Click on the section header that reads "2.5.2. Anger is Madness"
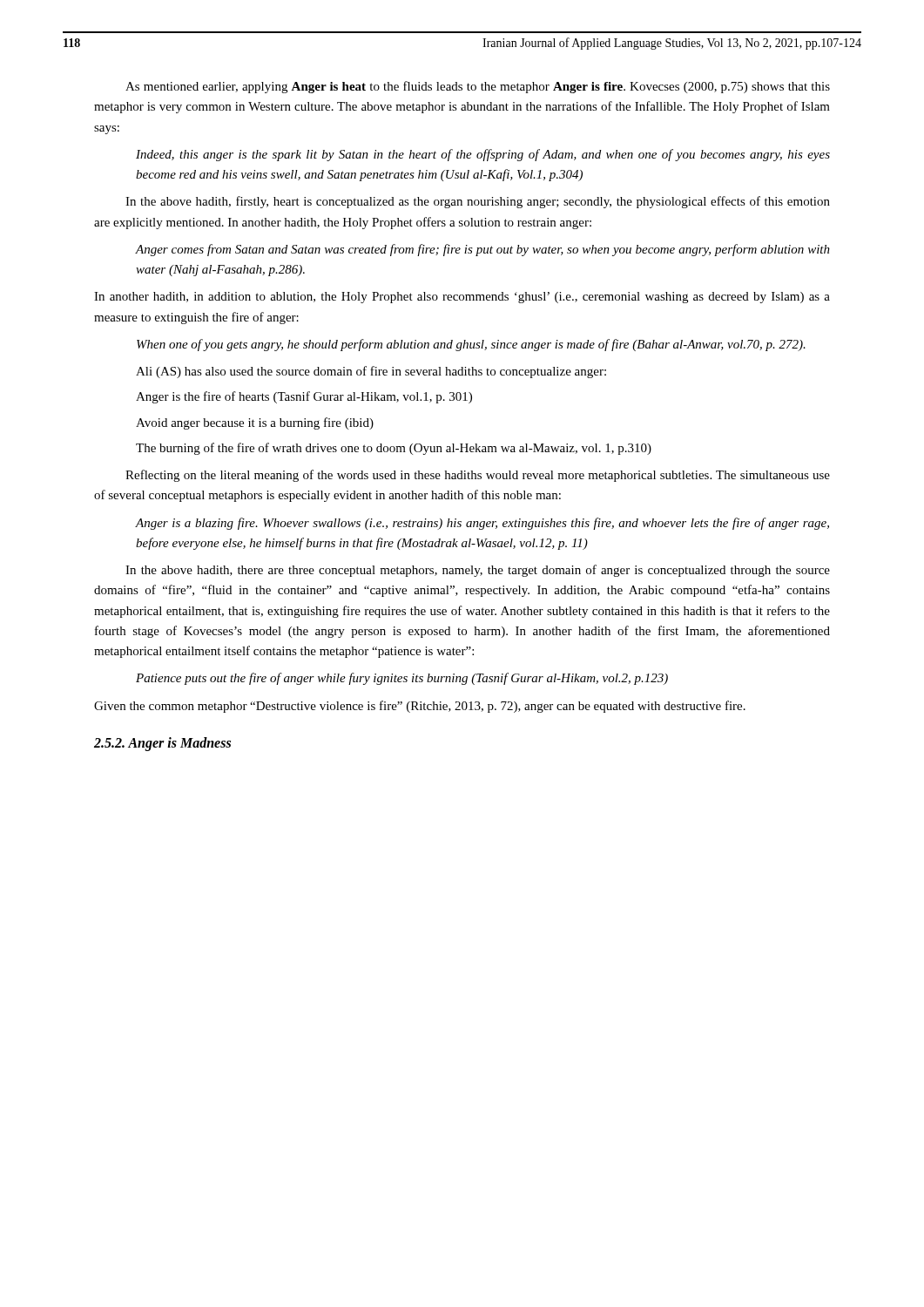The height and width of the screenshot is (1307, 924). click(x=163, y=743)
